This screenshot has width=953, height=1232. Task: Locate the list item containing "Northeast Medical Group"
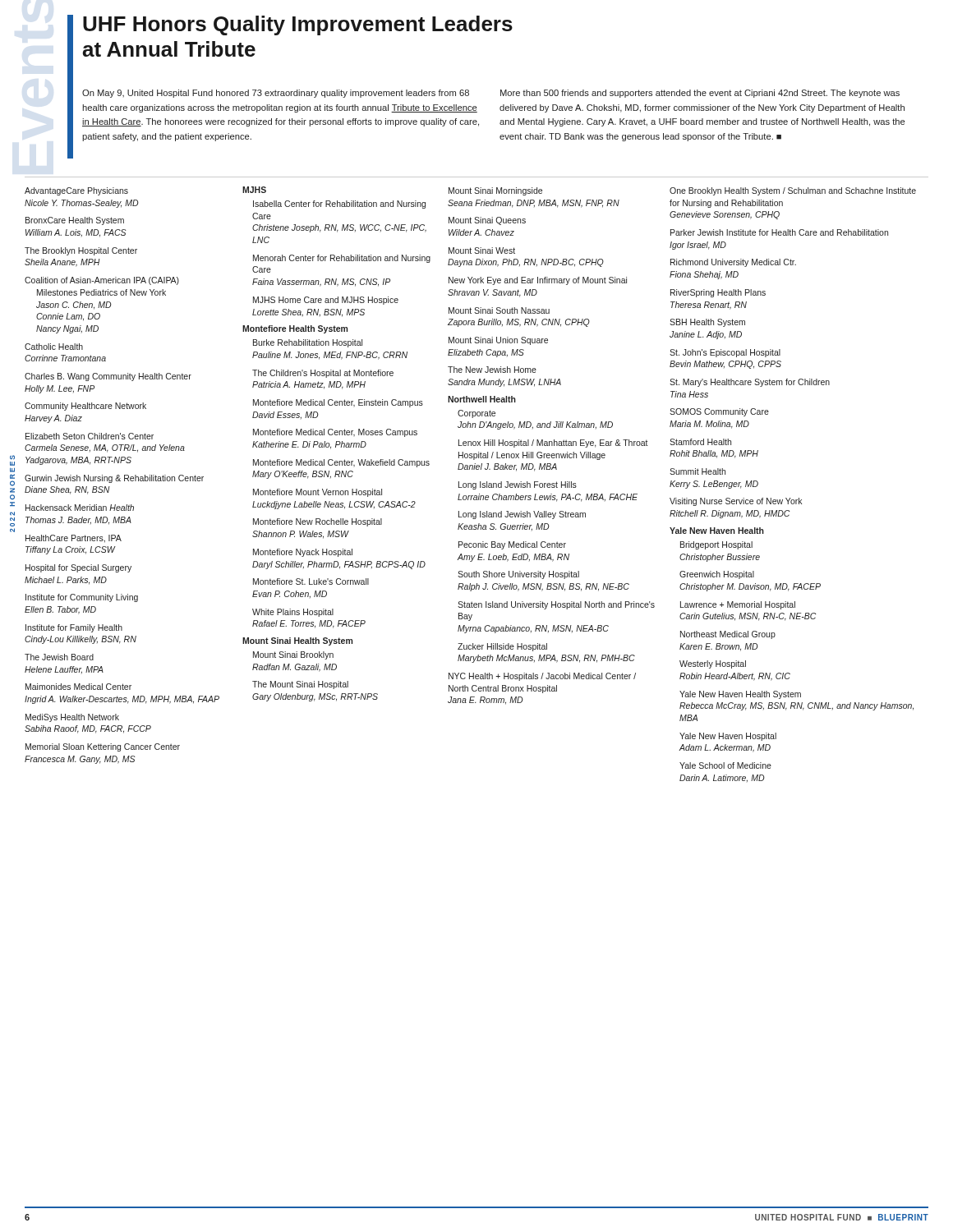click(x=728, y=635)
